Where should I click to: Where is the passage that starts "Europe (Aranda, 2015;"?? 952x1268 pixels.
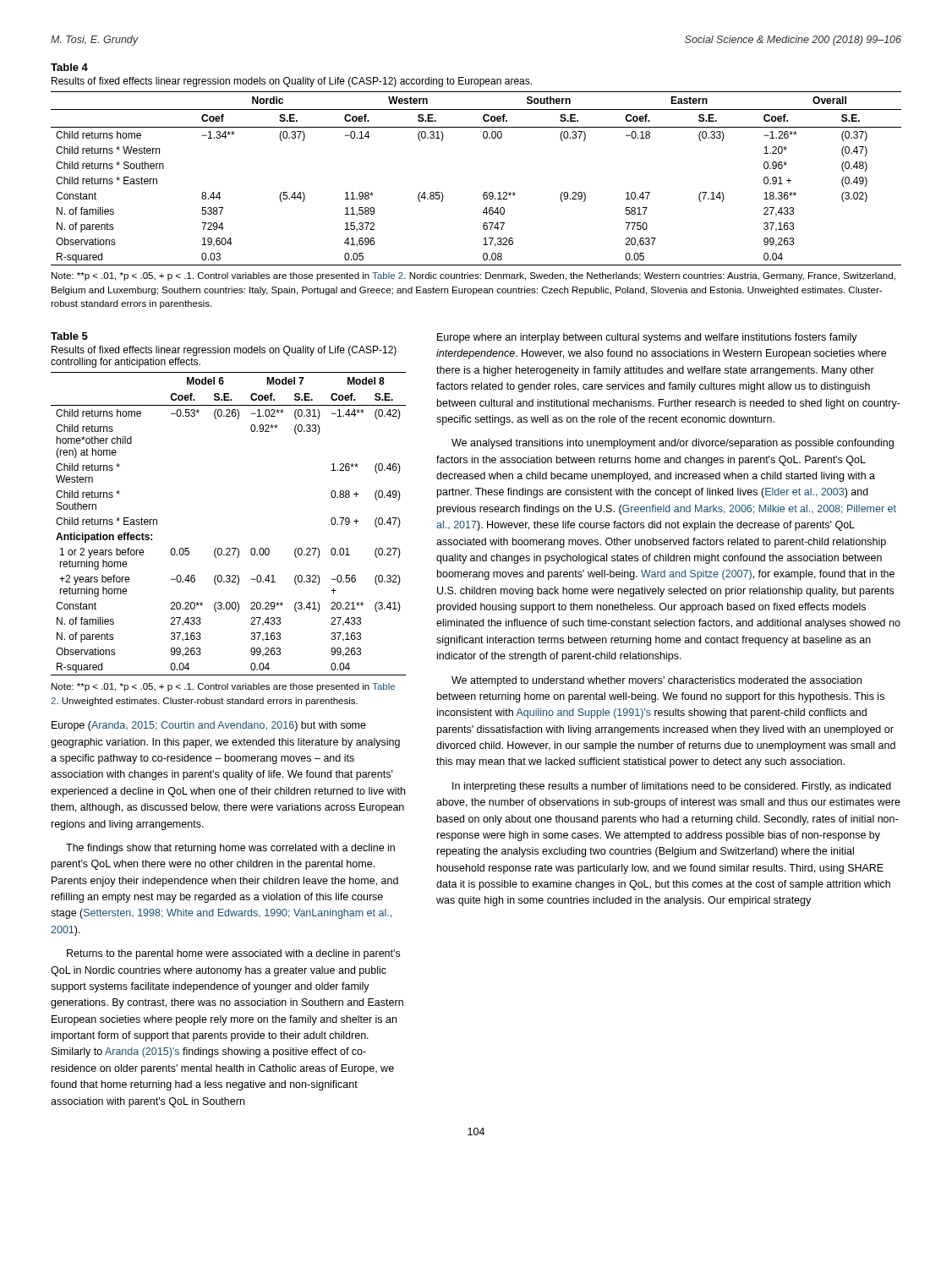pos(228,914)
